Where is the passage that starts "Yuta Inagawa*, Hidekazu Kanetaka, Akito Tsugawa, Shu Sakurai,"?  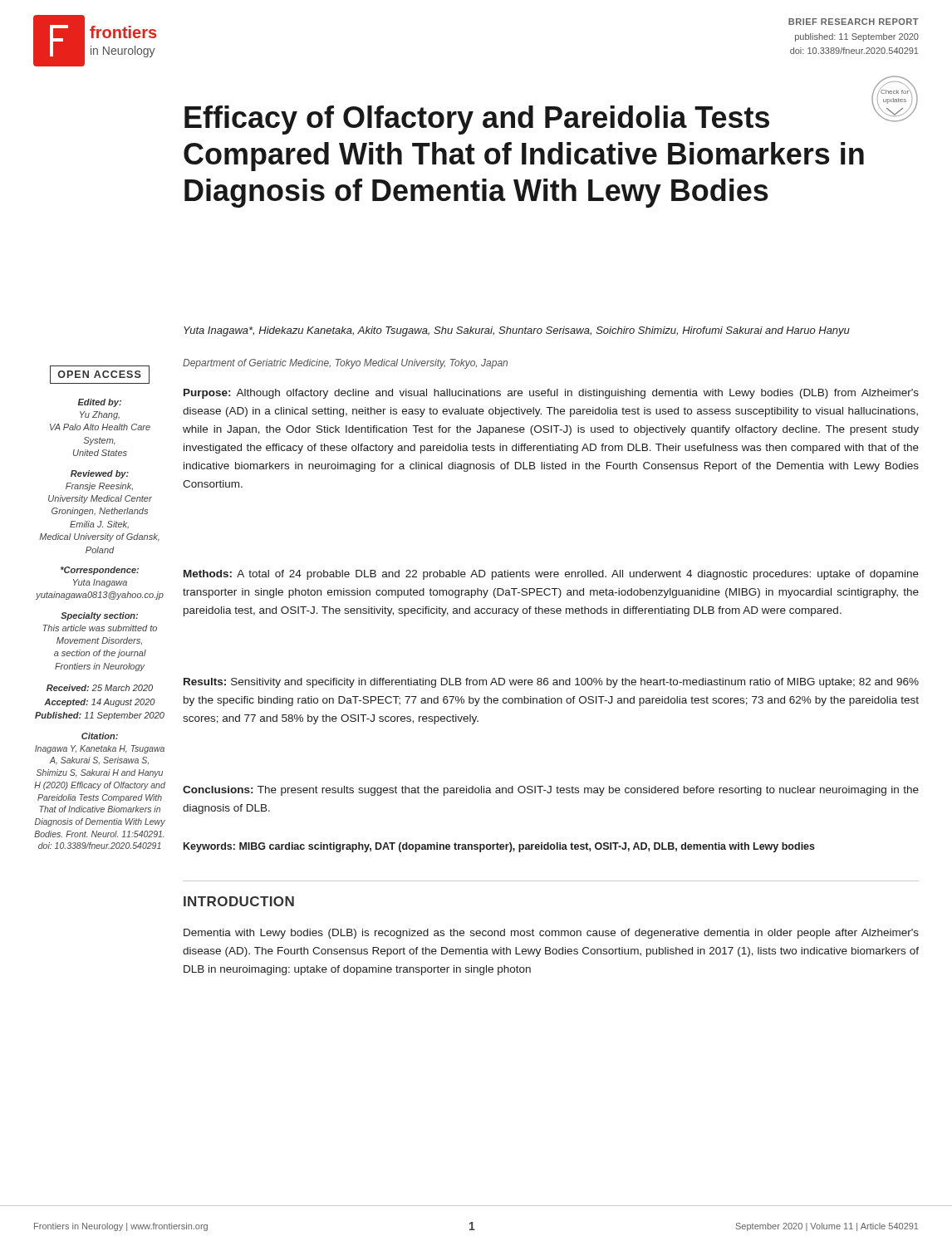(551, 330)
